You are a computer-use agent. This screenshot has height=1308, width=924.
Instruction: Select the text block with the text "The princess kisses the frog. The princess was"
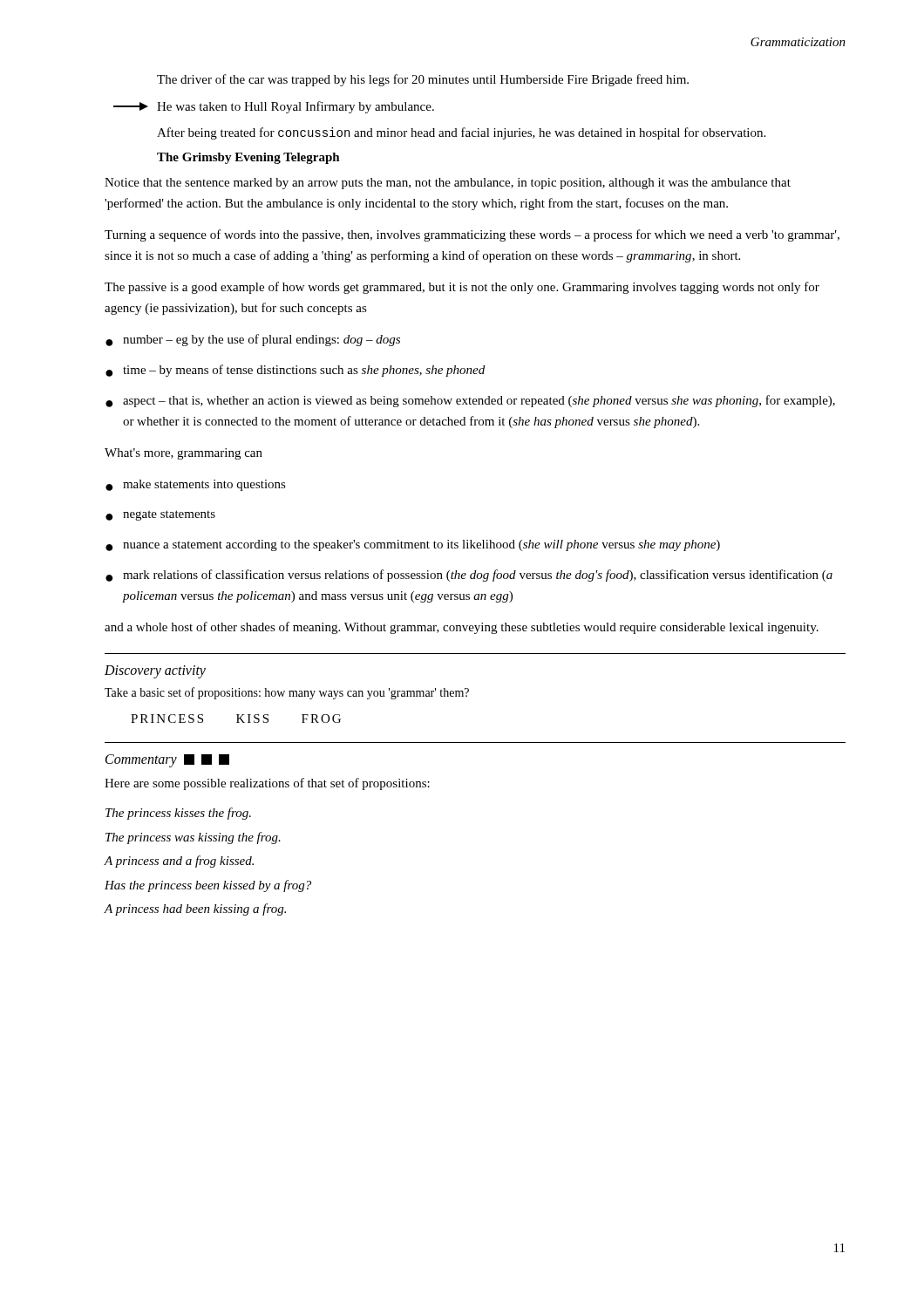pyautogui.click(x=178, y=814)
